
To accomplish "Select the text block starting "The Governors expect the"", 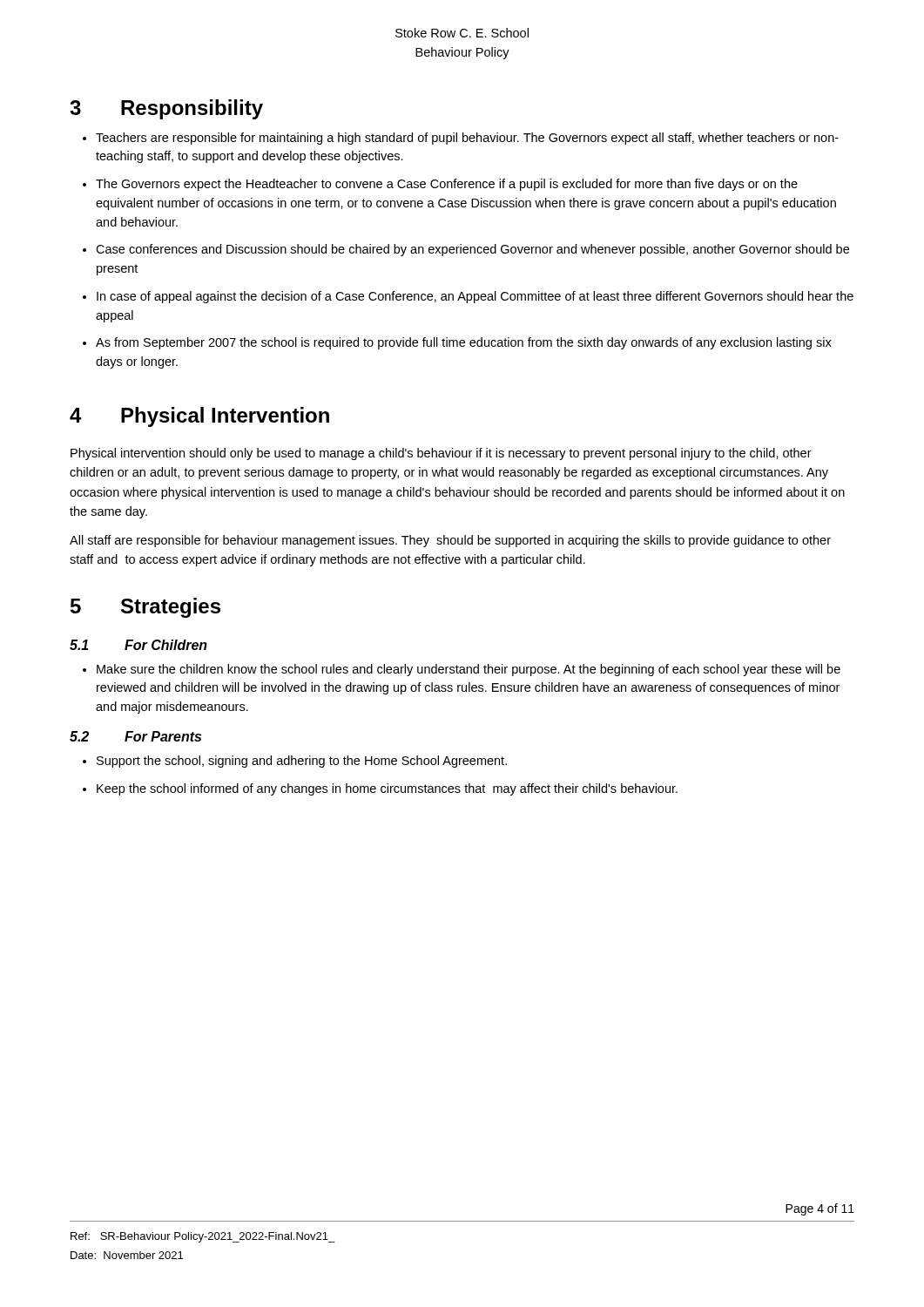I will point(466,203).
